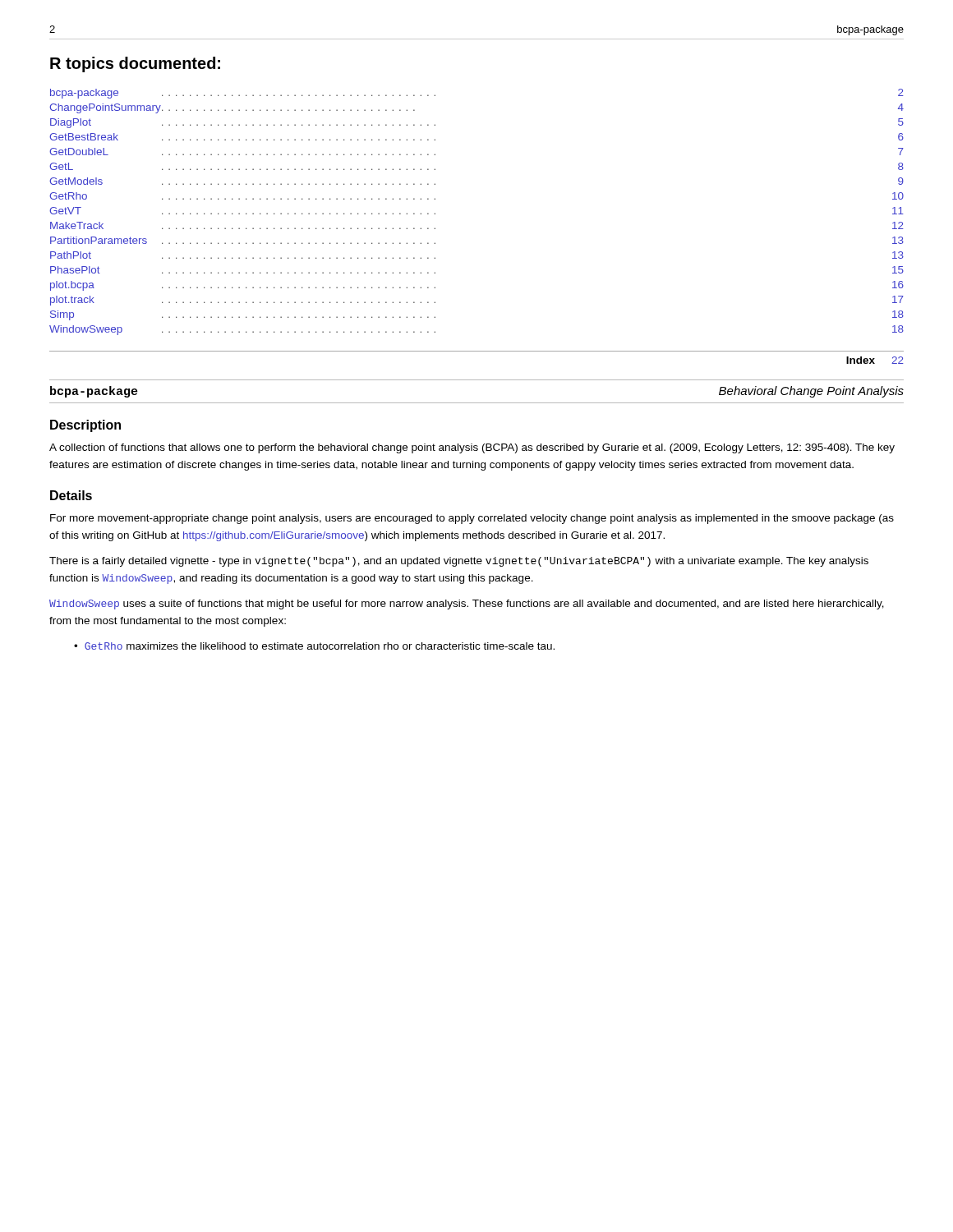Select the text block with the text "Behavioral Change Point"

click(x=811, y=391)
